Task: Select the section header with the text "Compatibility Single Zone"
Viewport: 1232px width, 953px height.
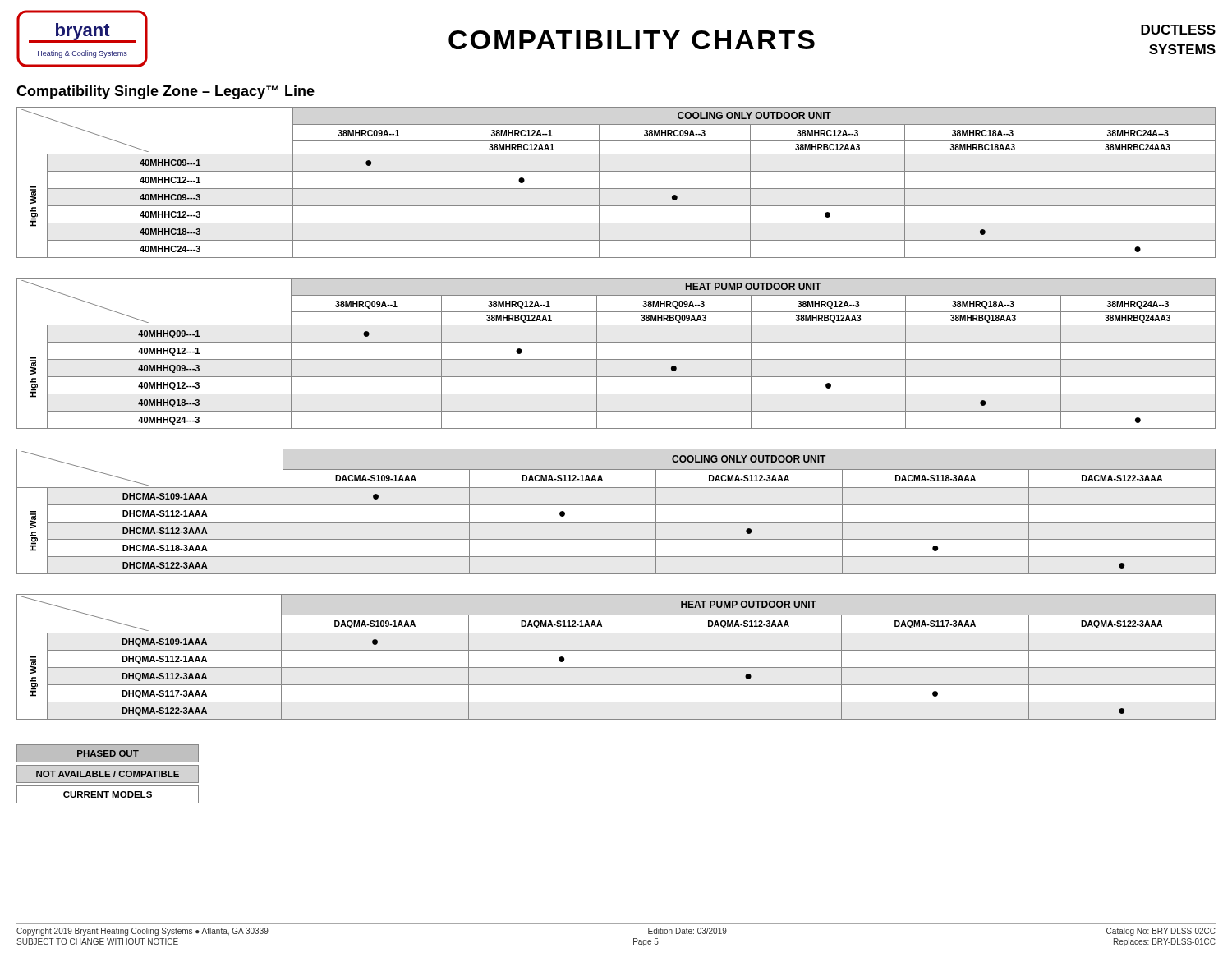Action: click(x=166, y=91)
